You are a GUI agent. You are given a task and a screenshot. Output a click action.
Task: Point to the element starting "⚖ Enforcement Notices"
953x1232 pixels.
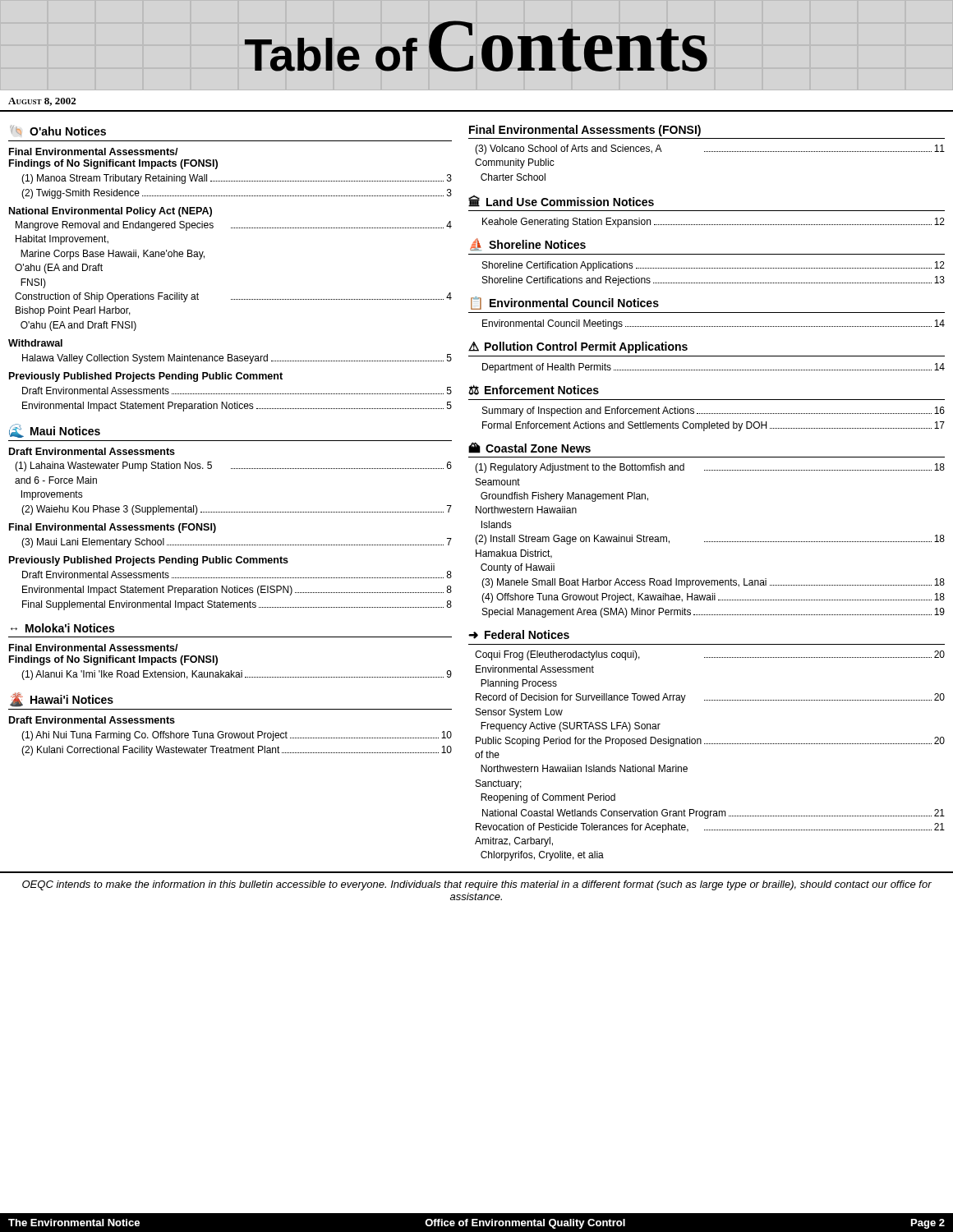pos(534,390)
